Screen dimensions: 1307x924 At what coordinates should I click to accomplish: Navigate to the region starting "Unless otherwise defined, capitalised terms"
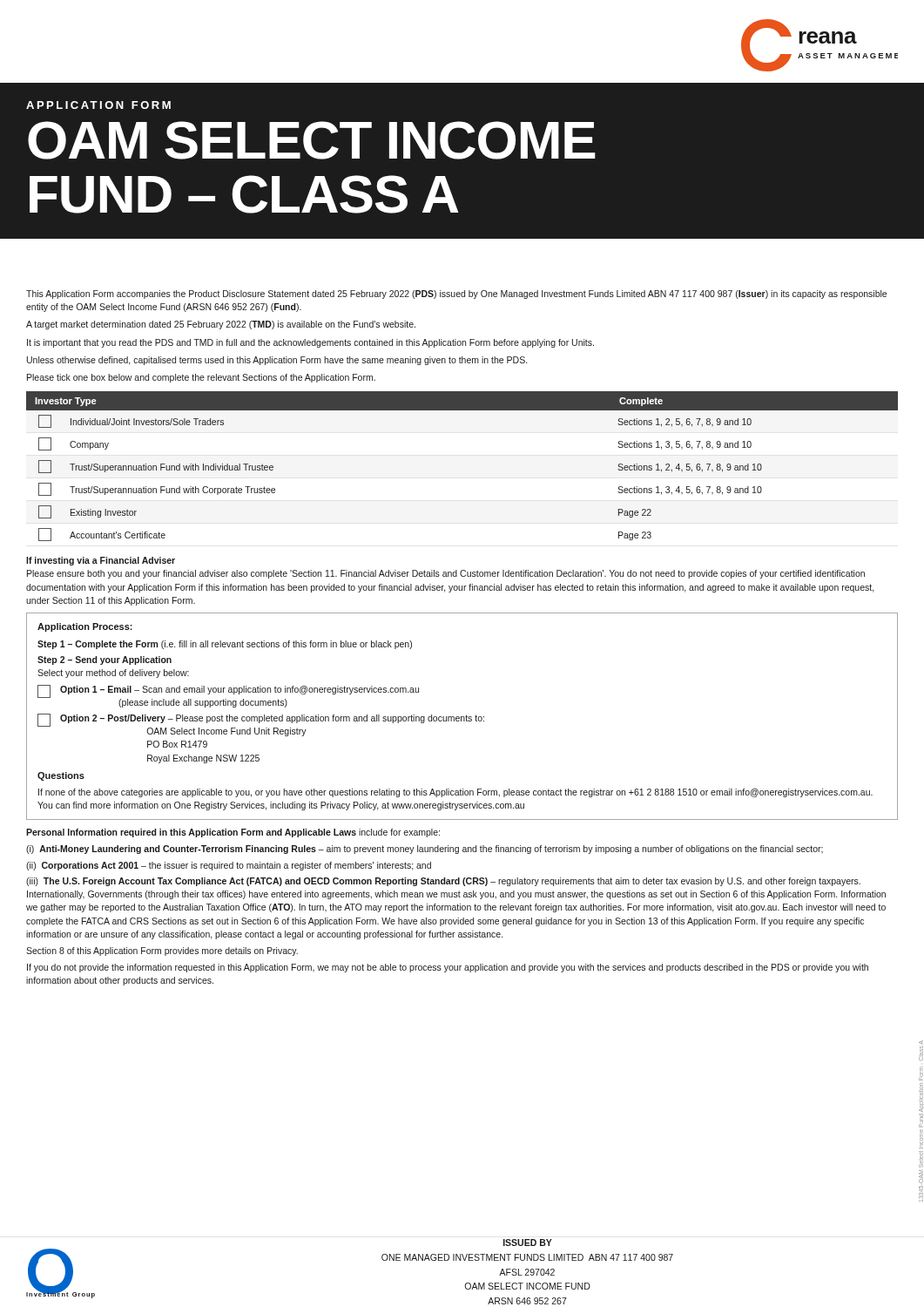pyautogui.click(x=462, y=360)
